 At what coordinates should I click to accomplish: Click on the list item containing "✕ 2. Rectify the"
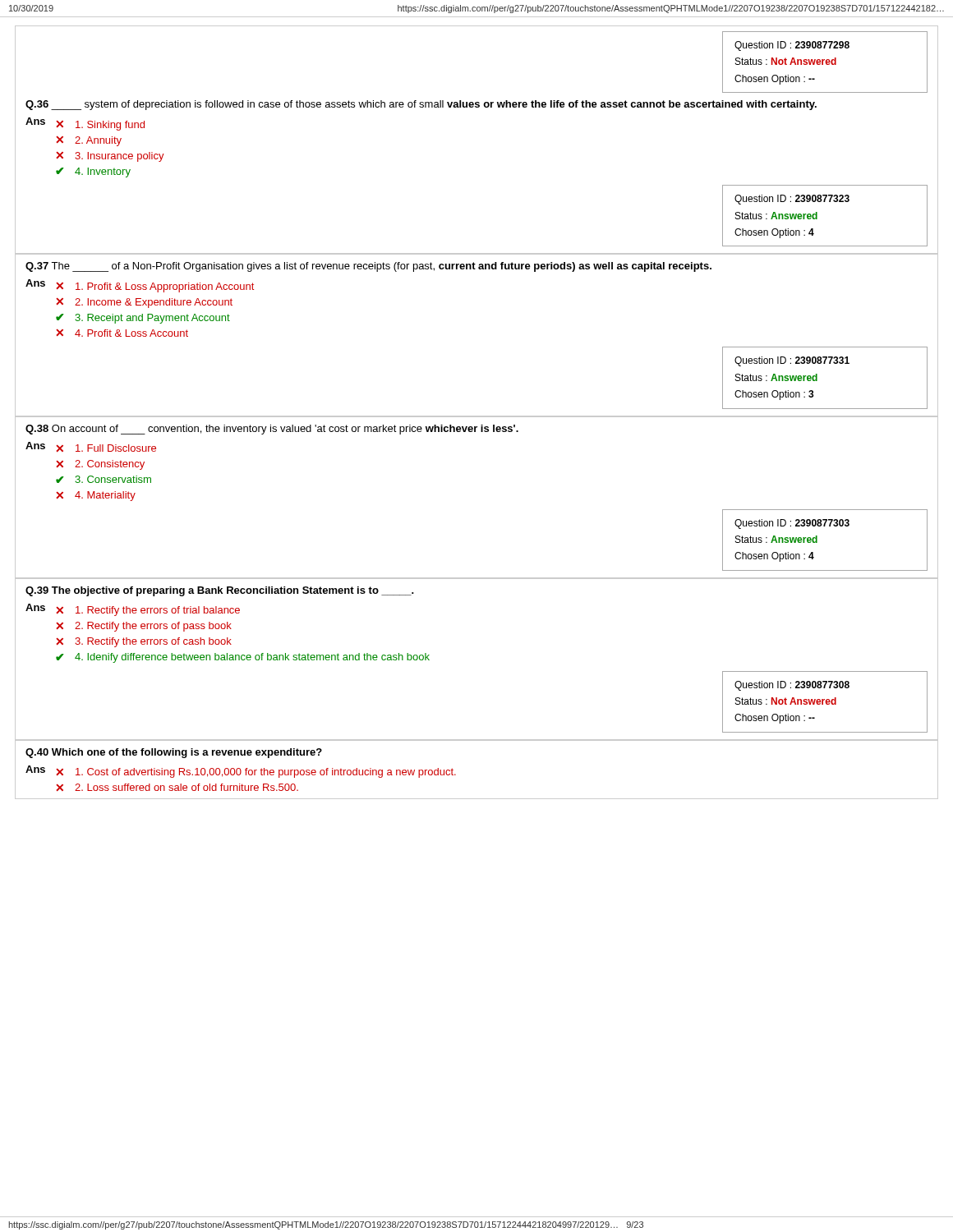(143, 626)
